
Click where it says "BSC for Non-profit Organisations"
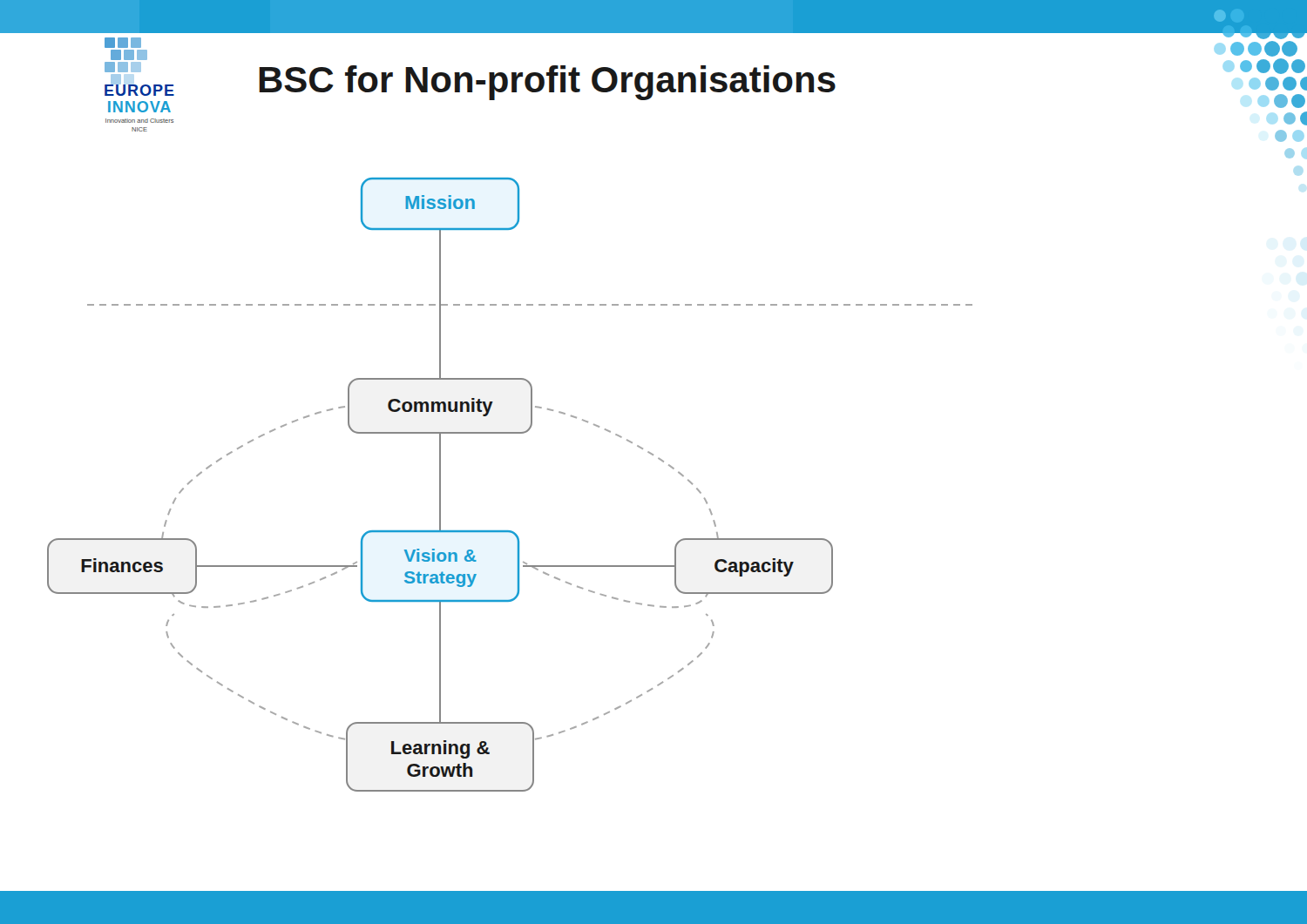[547, 80]
